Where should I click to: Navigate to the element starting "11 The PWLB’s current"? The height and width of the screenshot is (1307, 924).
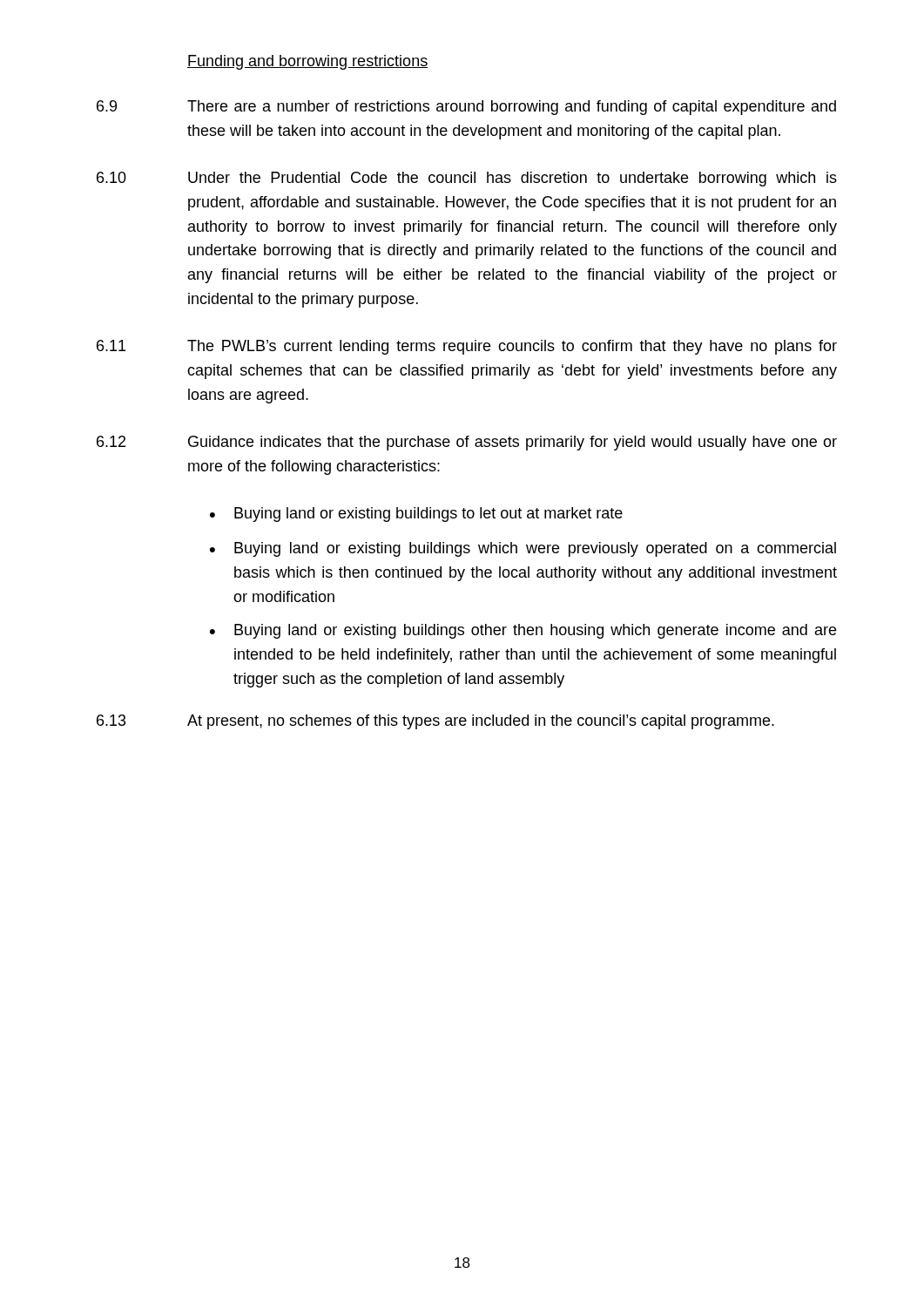point(466,371)
